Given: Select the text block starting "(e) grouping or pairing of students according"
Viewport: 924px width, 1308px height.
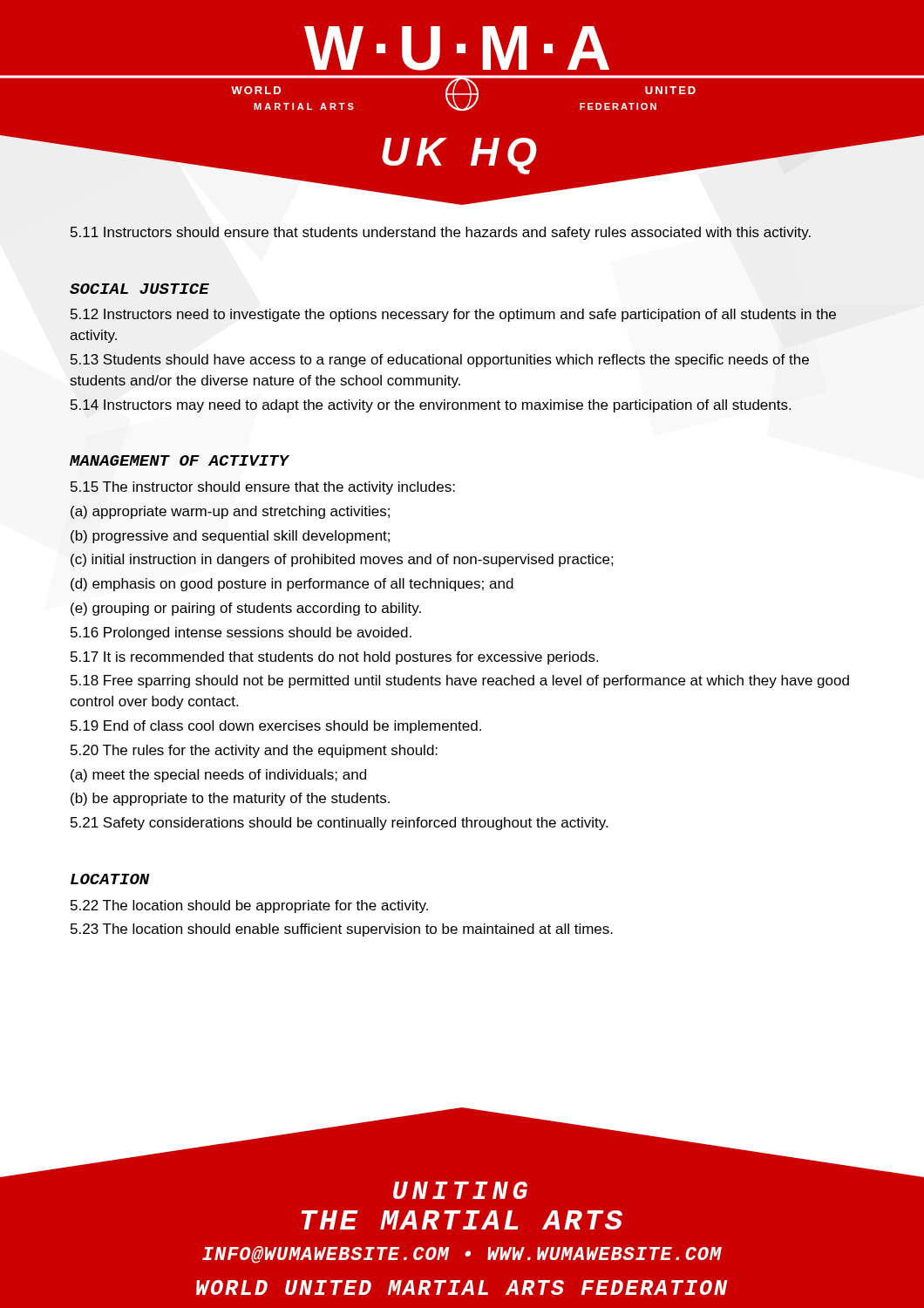Looking at the screenshot, I should click(246, 608).
